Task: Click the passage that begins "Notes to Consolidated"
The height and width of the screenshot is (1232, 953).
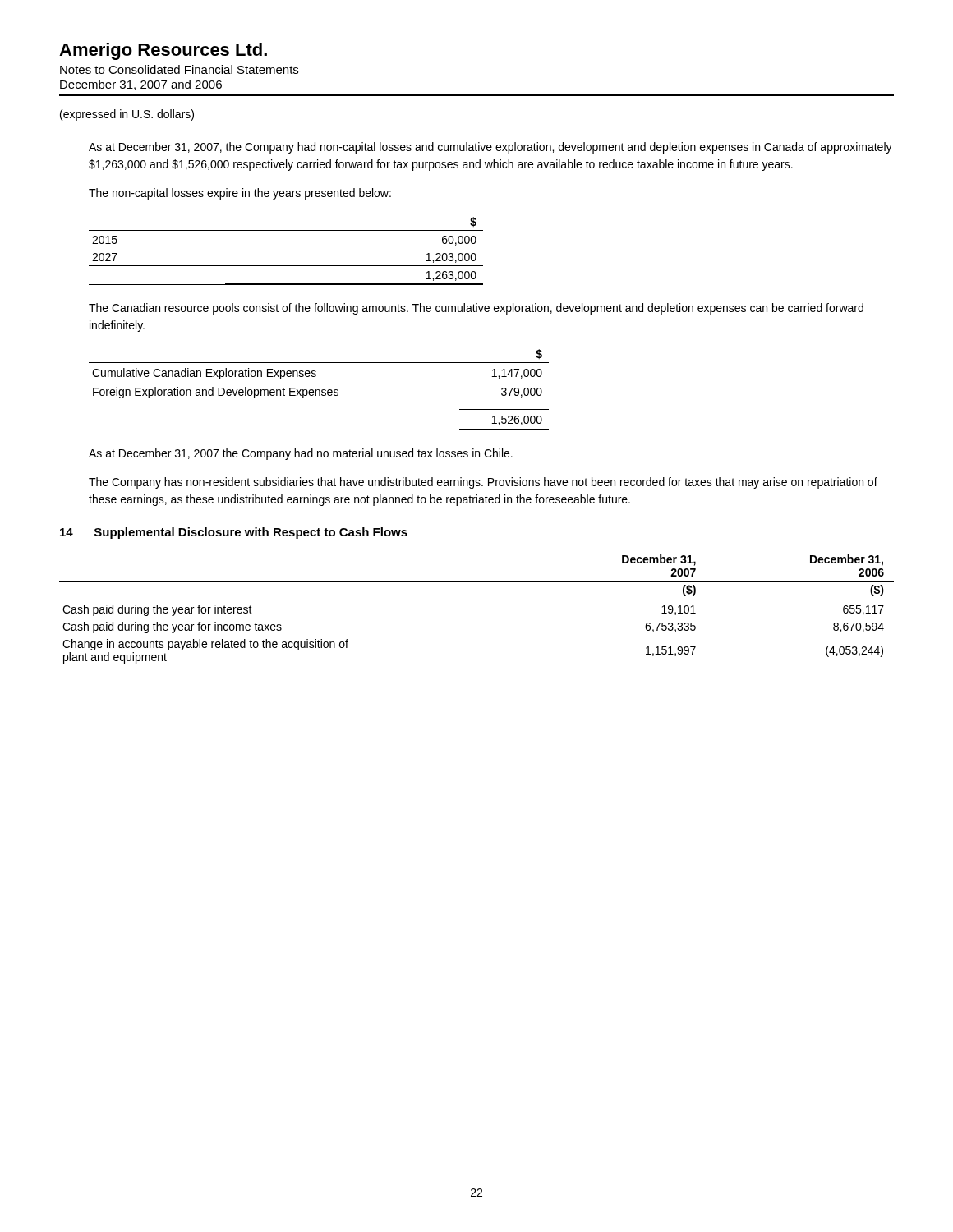Action: coord(179,69)
